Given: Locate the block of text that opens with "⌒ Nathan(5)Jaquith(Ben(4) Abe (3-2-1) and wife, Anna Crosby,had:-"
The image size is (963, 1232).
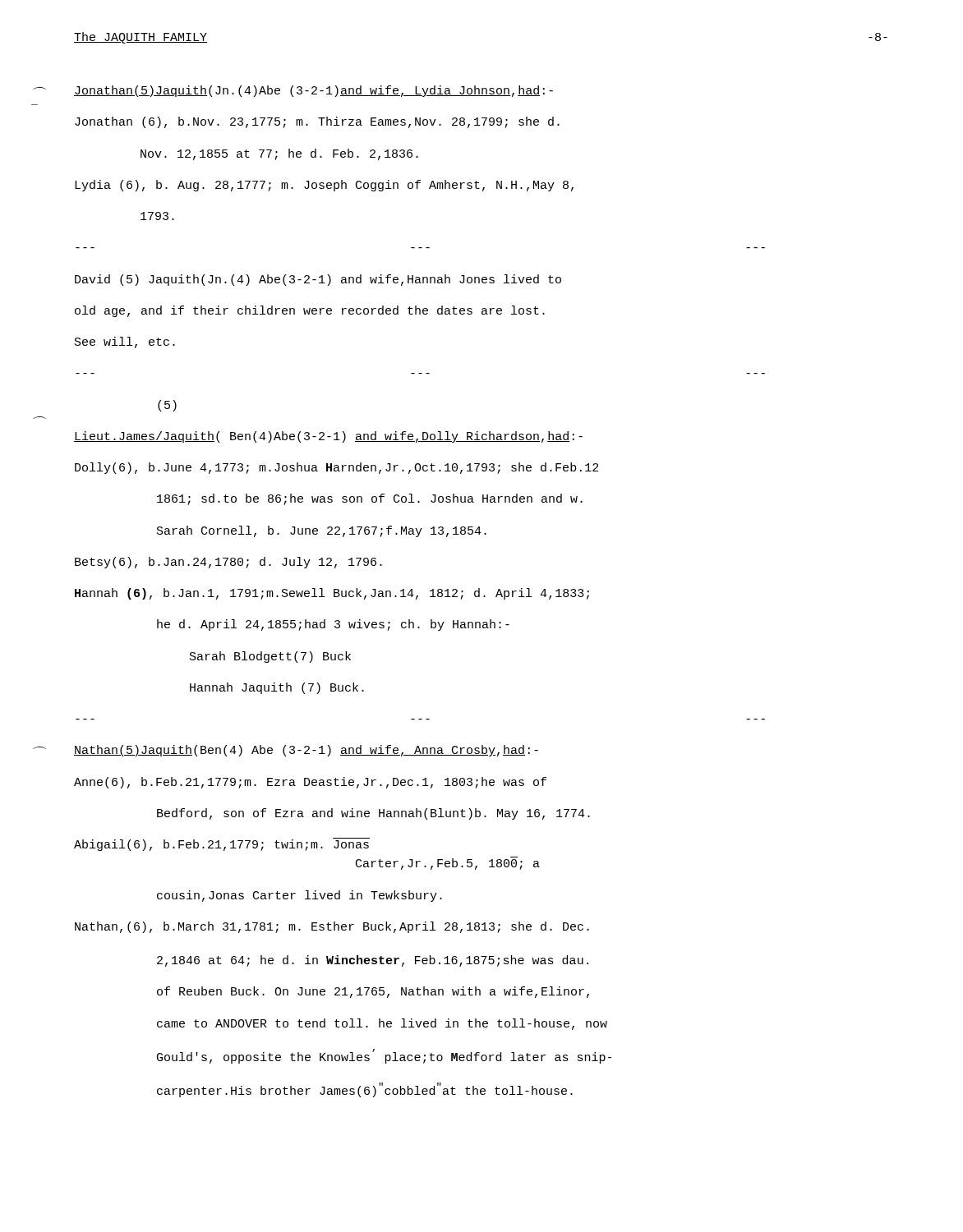Looking at the screenshot, I should point(482,922).
